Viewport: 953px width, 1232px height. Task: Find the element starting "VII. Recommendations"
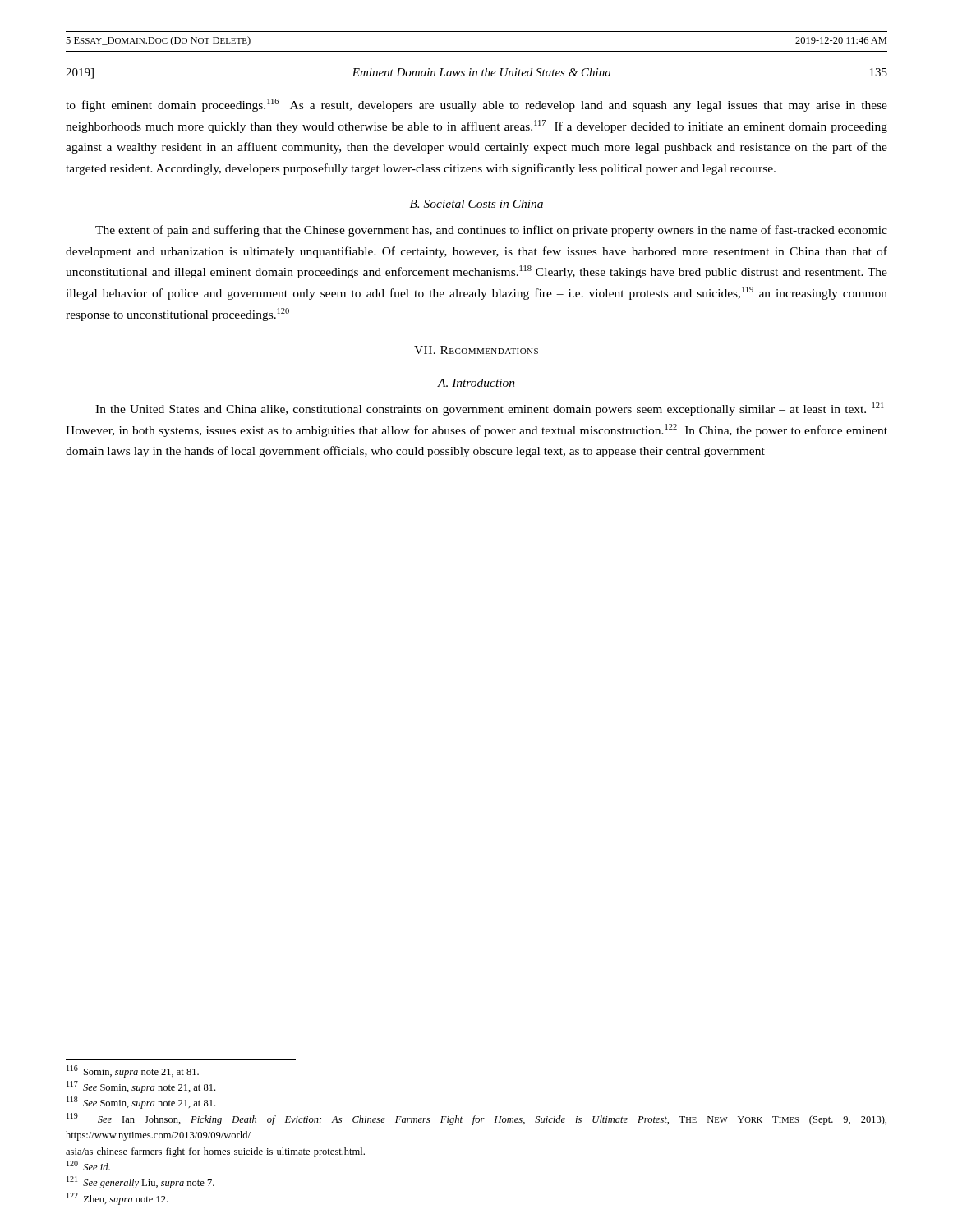click(x=476, y=350)
